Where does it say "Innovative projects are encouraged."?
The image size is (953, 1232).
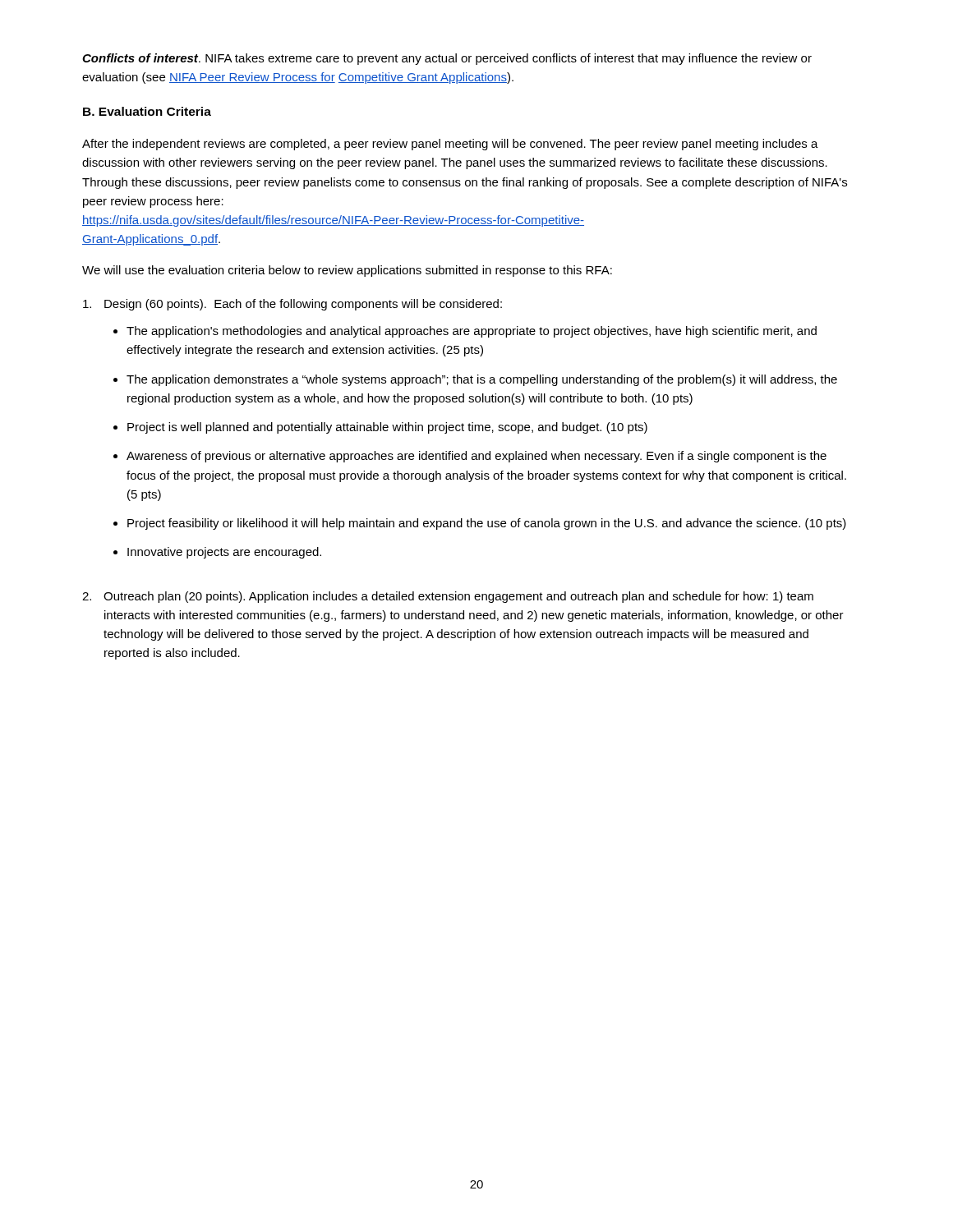(x=224, y=552)
